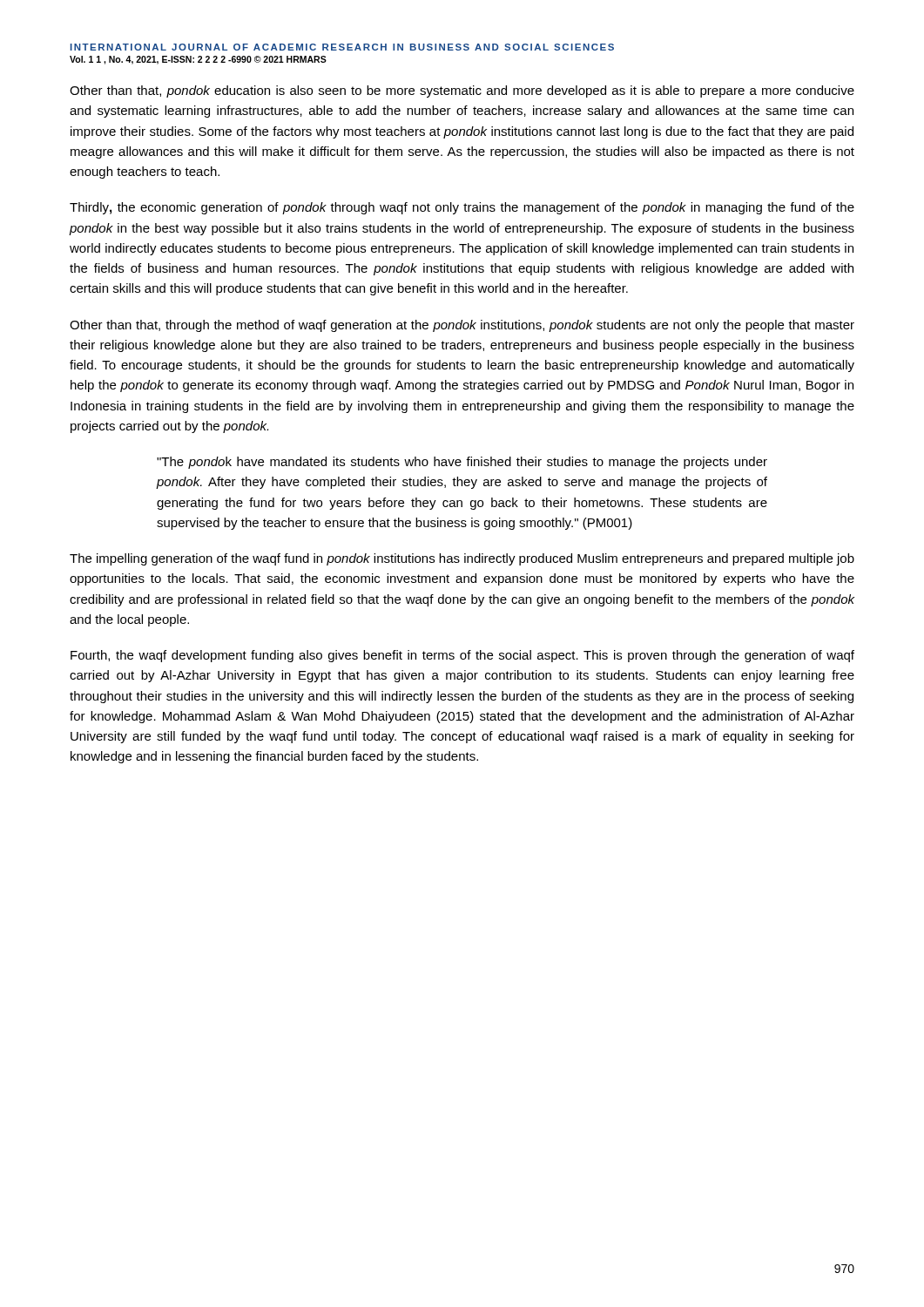This screenshot has width=924, height=1307.
Task: Find the element starting "Thirdly, the economic"
Action: coord(462,248)
